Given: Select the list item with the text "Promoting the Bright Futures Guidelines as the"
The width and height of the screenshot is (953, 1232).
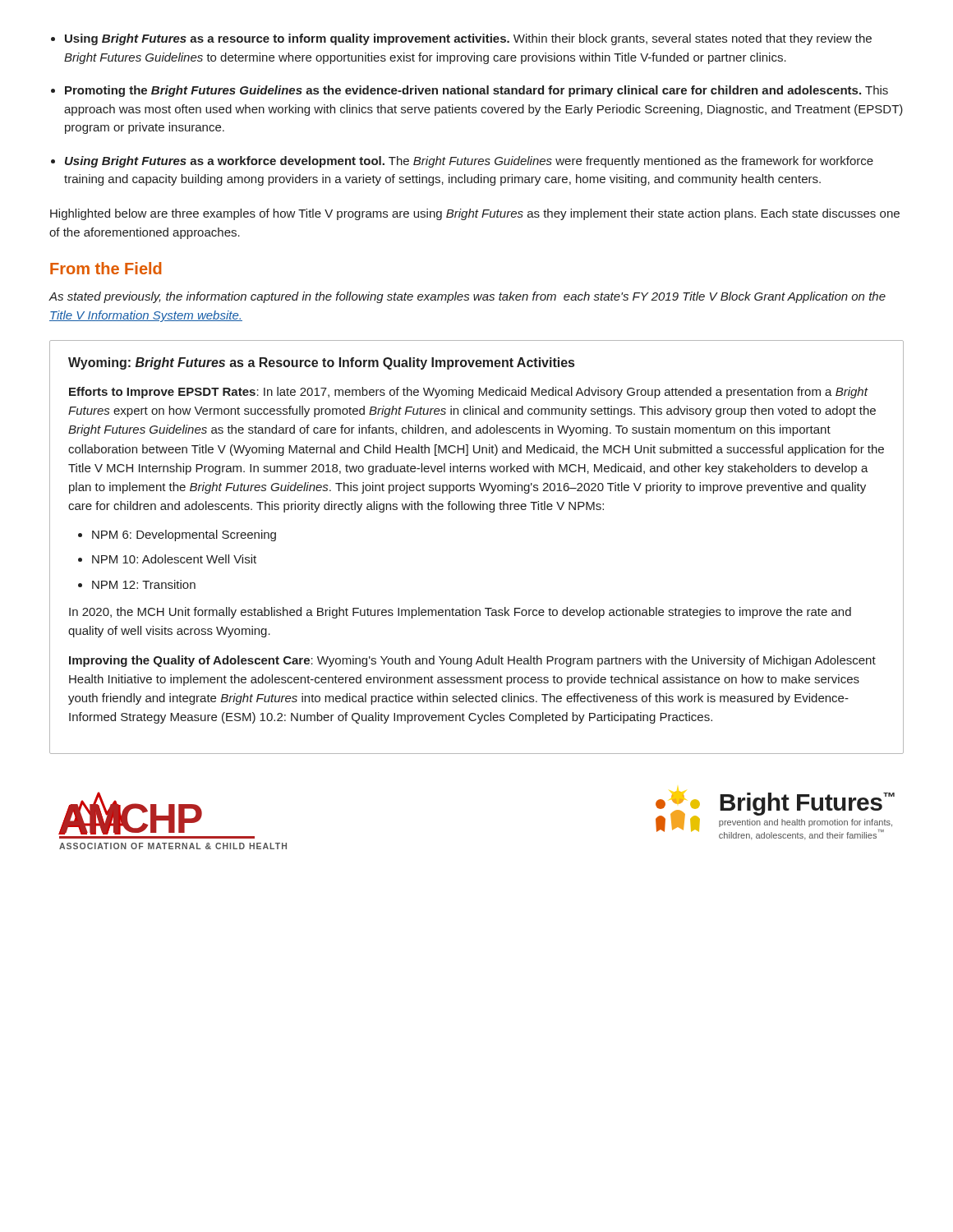Looking at the screenshot, I should pos(484,108).
